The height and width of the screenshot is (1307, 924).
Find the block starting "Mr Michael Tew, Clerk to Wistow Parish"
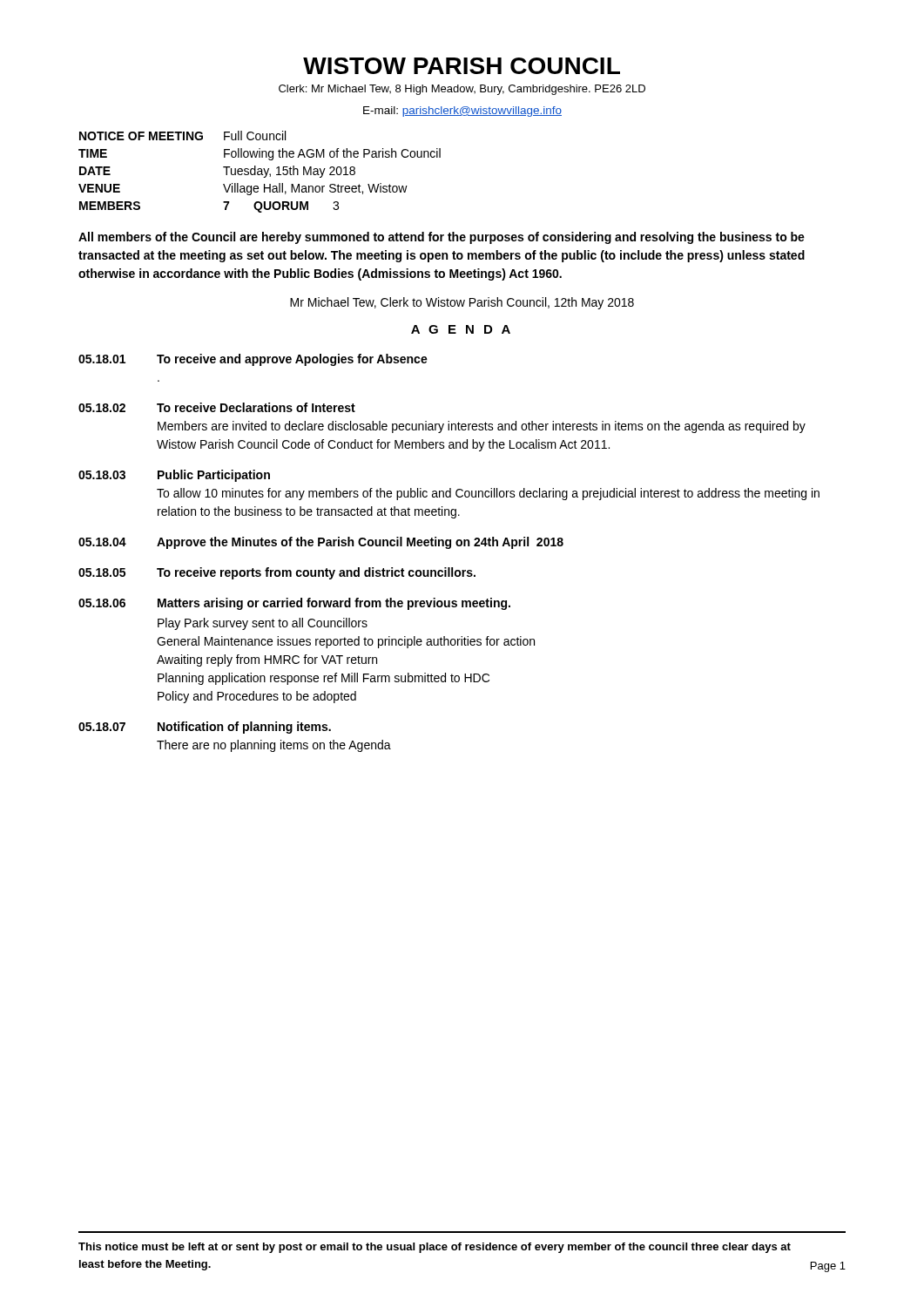click(x=462, y=302)
